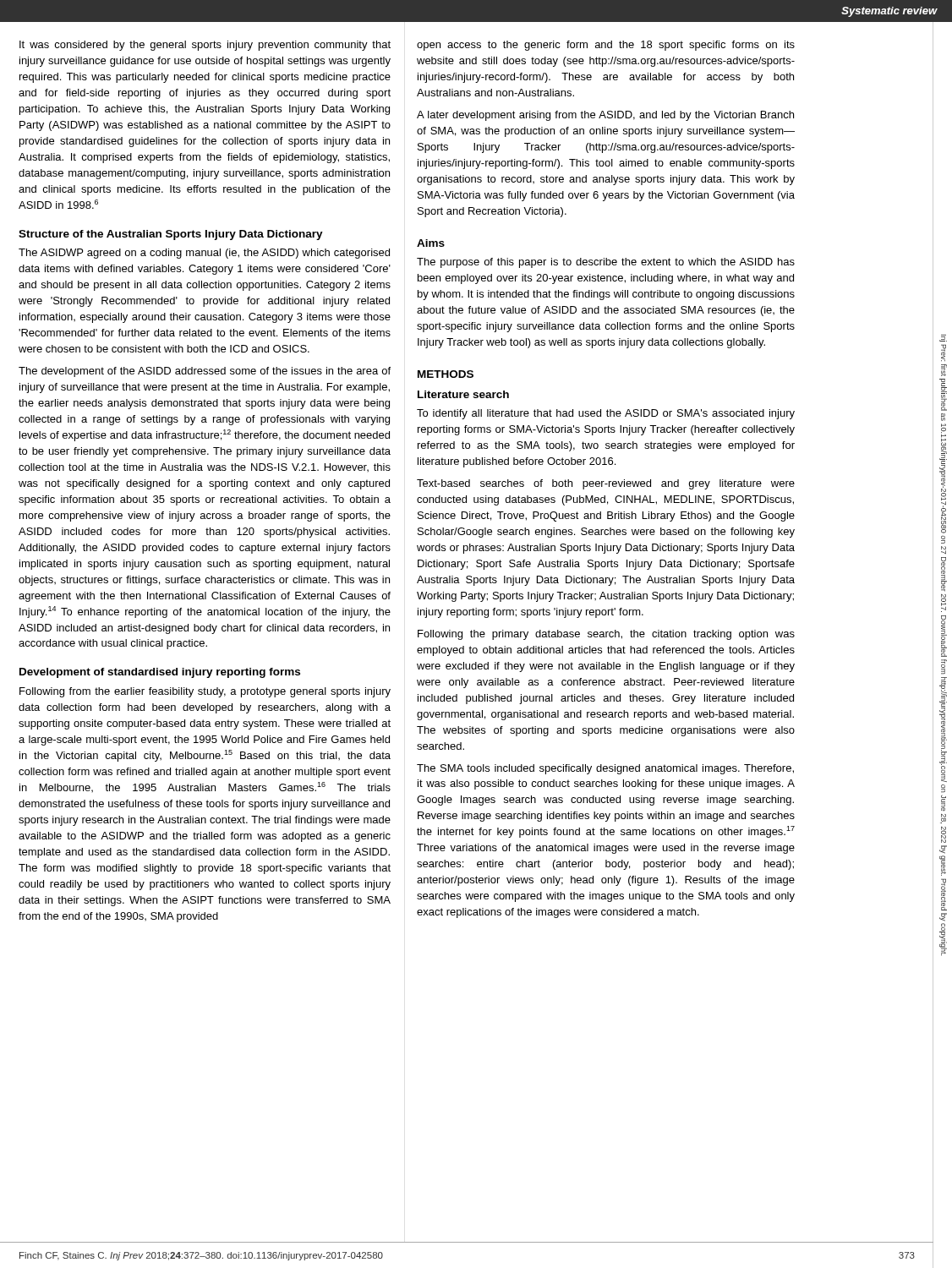The image size is (952, 1268).
Task: Click the section header that begins "Structure of the Australian Sports"
Action: [x=171, y=233]
